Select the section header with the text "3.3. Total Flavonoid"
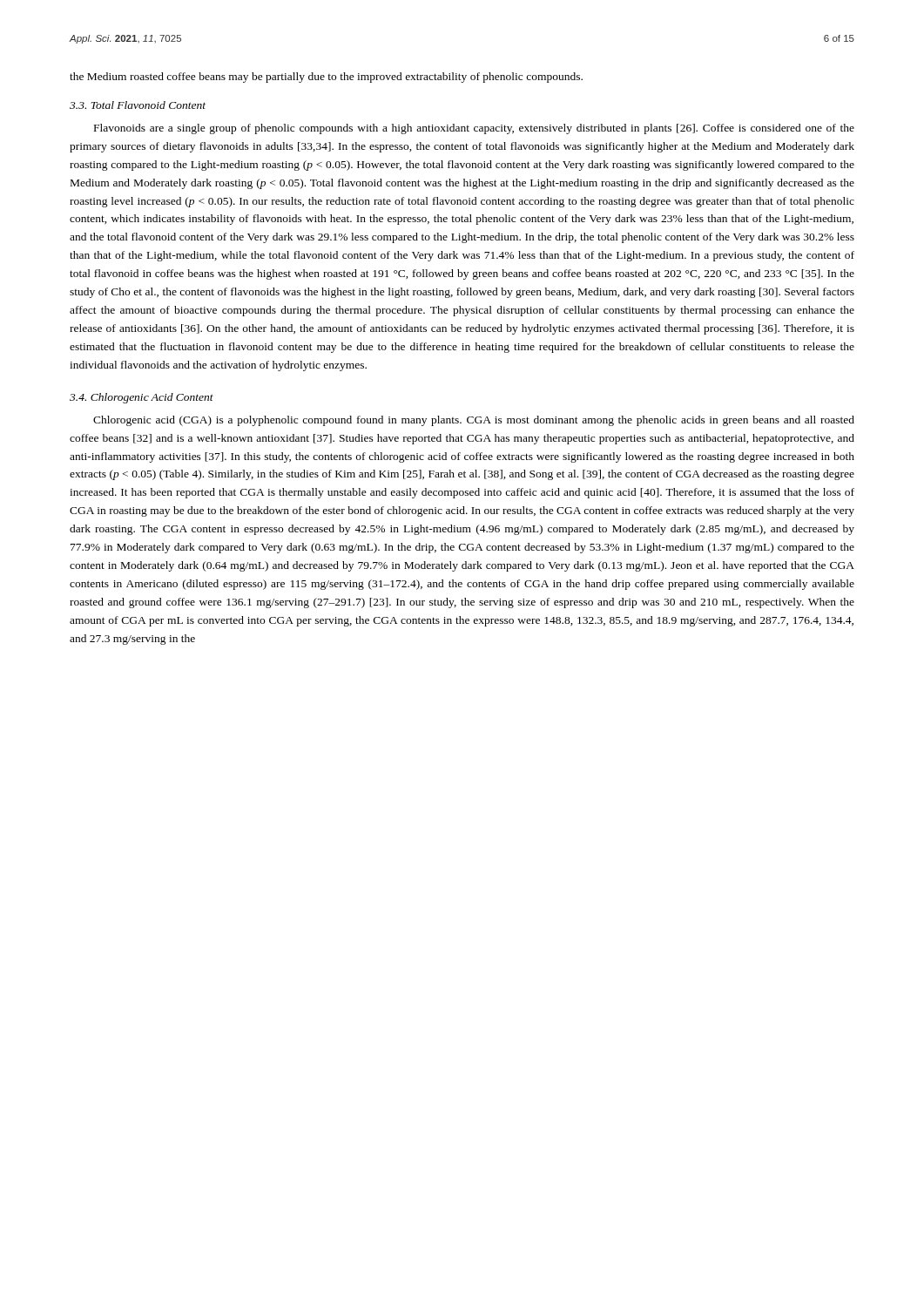The width and height of the screenshot is (924, 1307). click(138, 105)
